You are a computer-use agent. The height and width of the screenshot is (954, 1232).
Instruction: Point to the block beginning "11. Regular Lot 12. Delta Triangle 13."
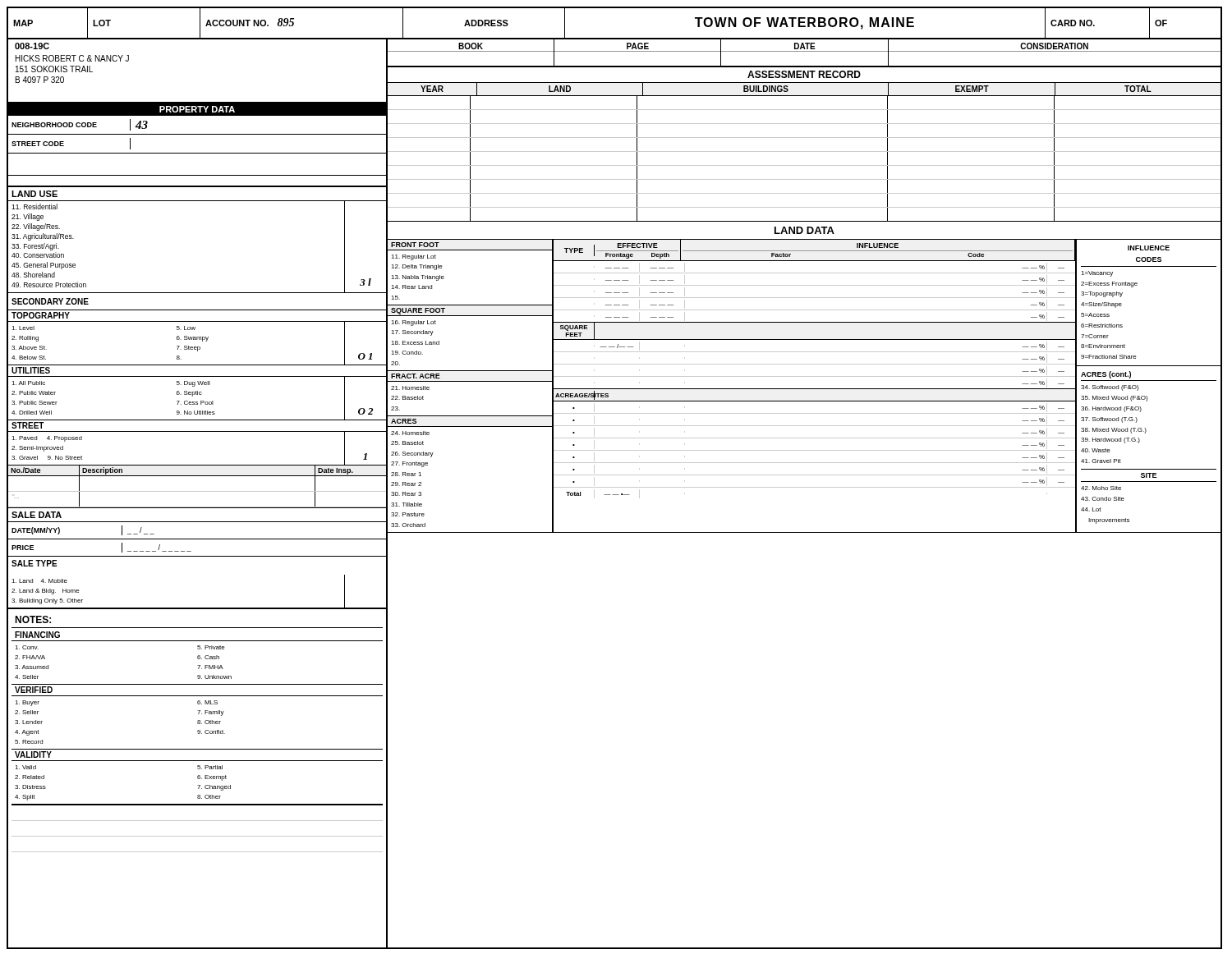(418, 277)
